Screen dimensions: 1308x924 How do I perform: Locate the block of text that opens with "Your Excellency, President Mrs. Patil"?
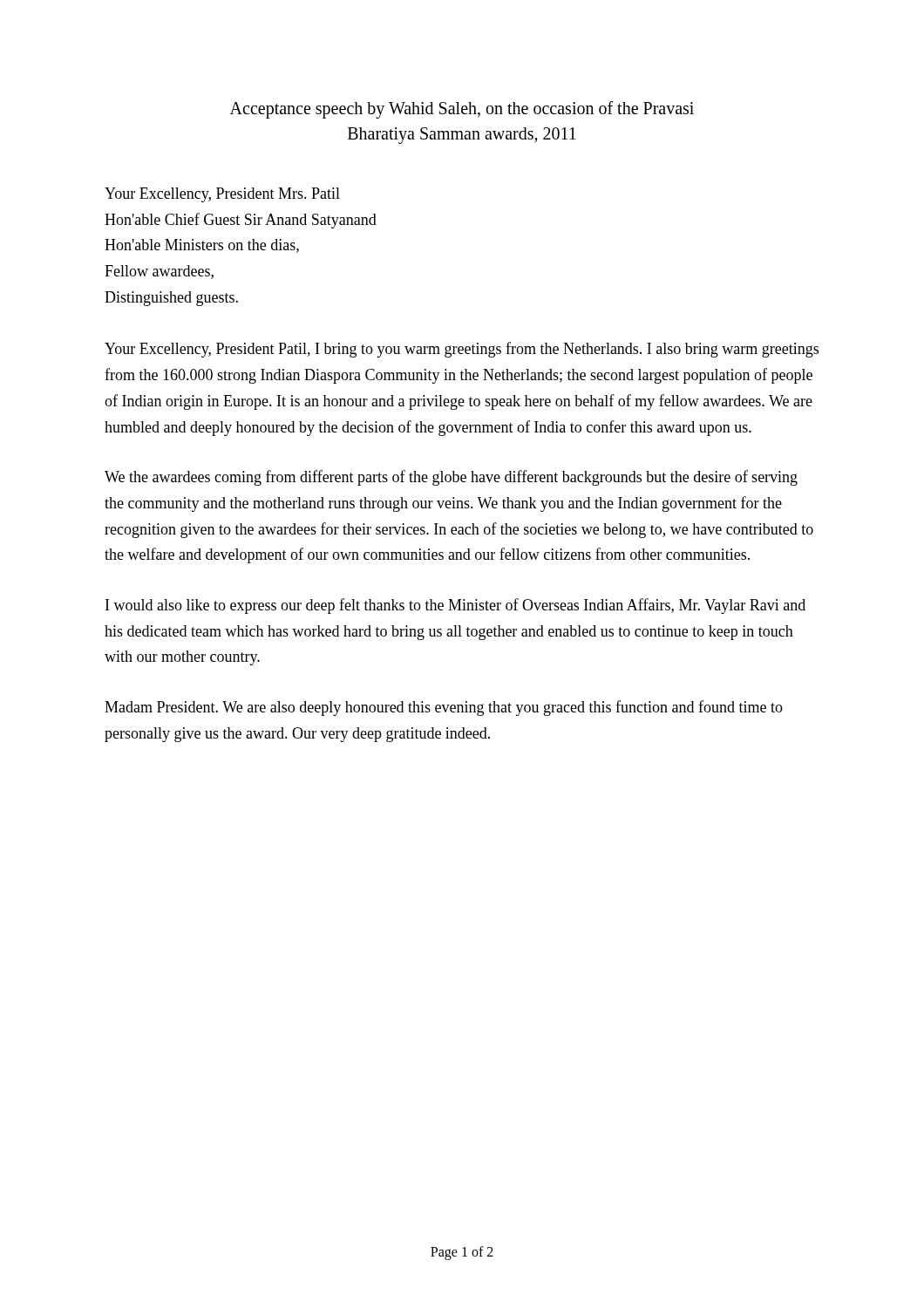pos(240,245)
